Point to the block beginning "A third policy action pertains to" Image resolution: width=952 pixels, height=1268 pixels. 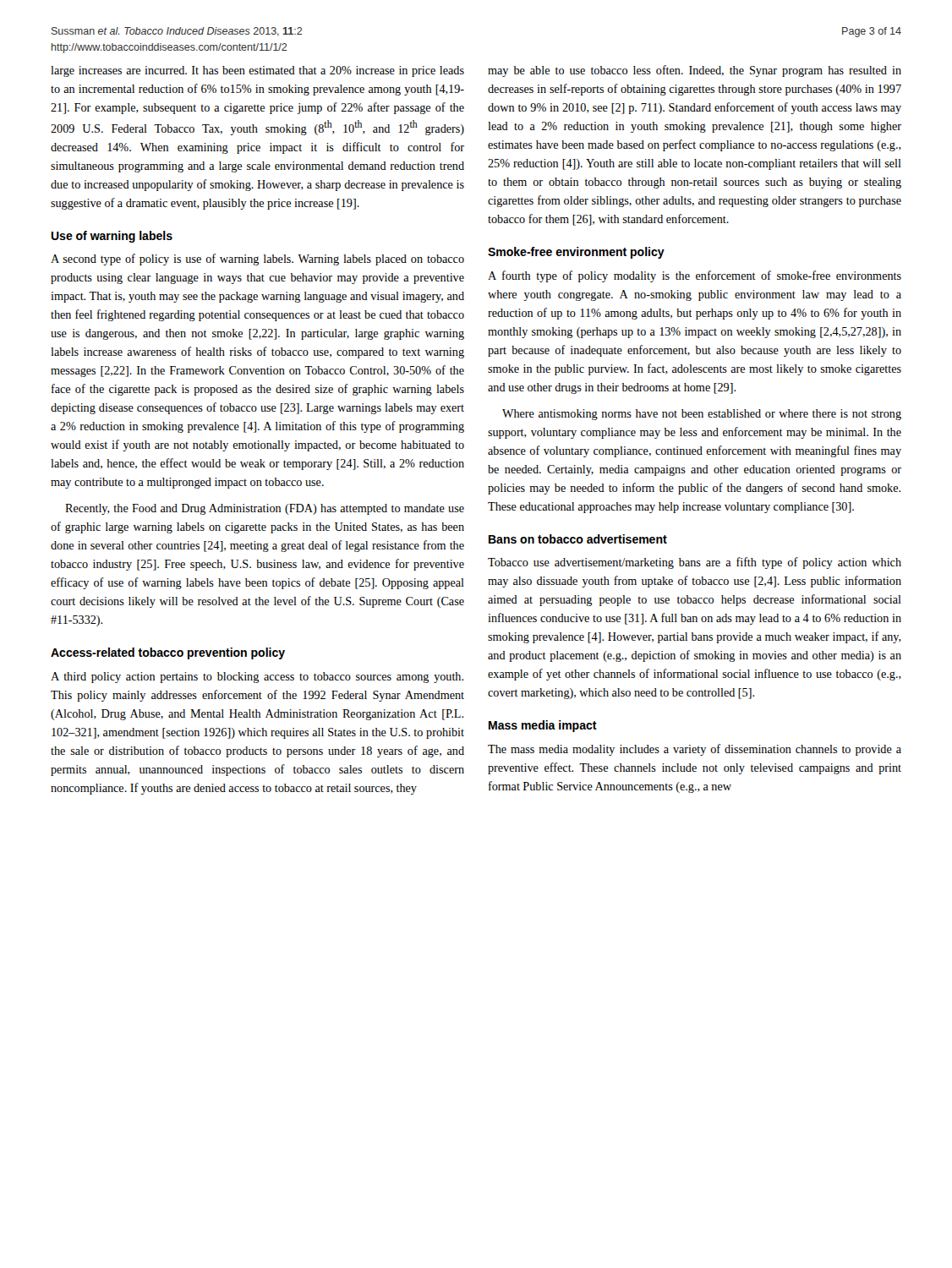[257, 732]
